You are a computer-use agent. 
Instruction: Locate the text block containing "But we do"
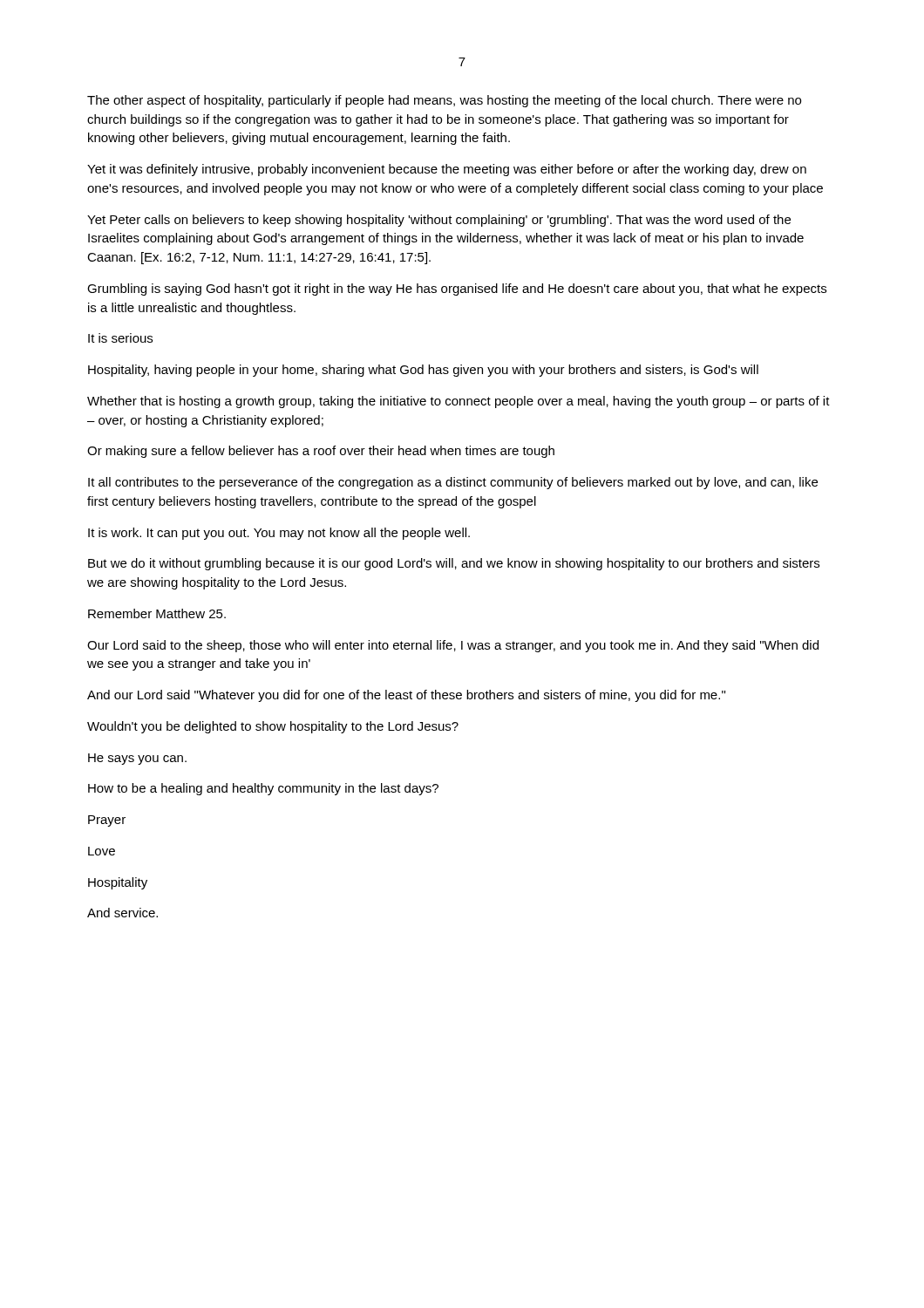pos(454,573)
